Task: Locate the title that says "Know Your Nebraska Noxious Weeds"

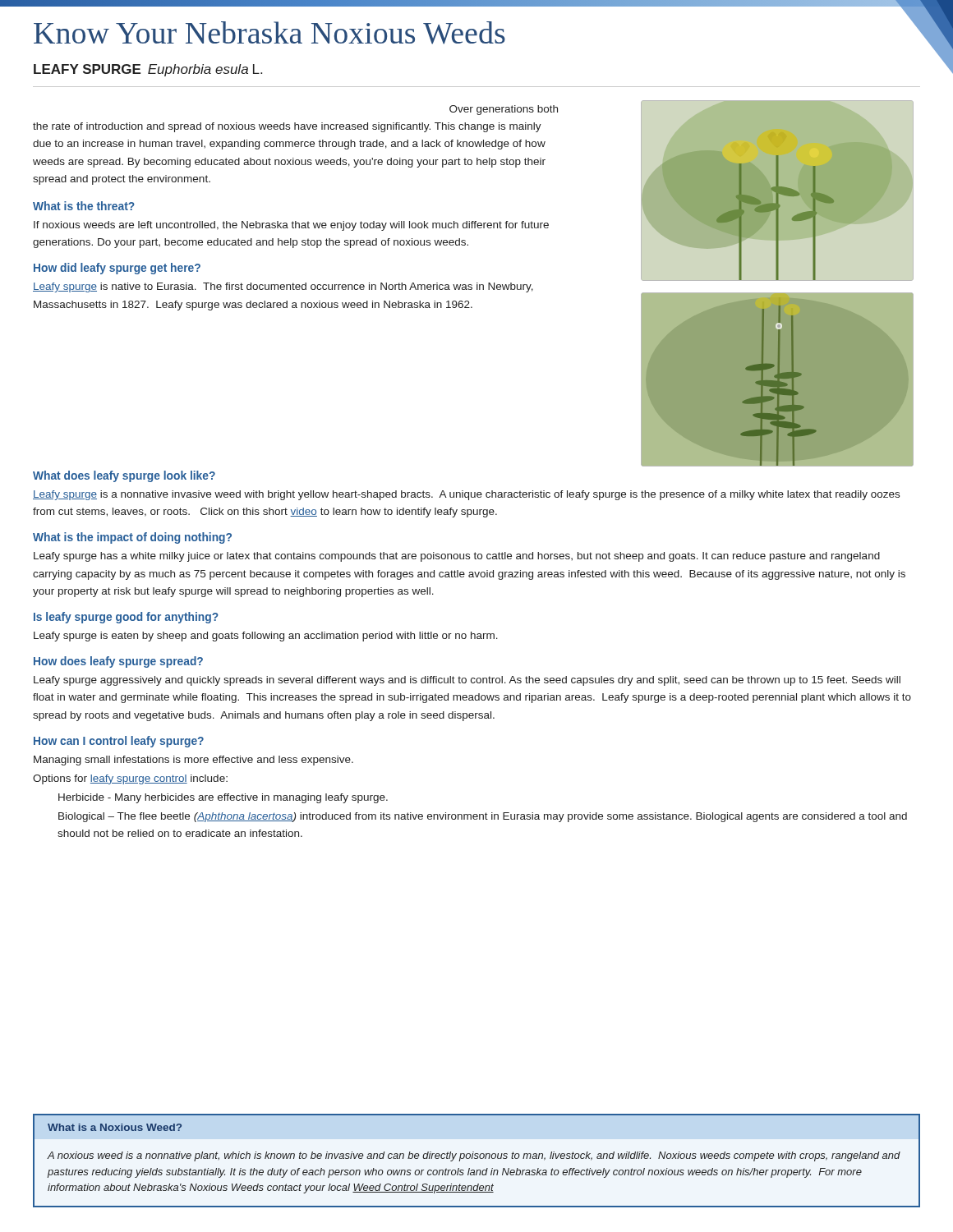Action: pos(440,33)
